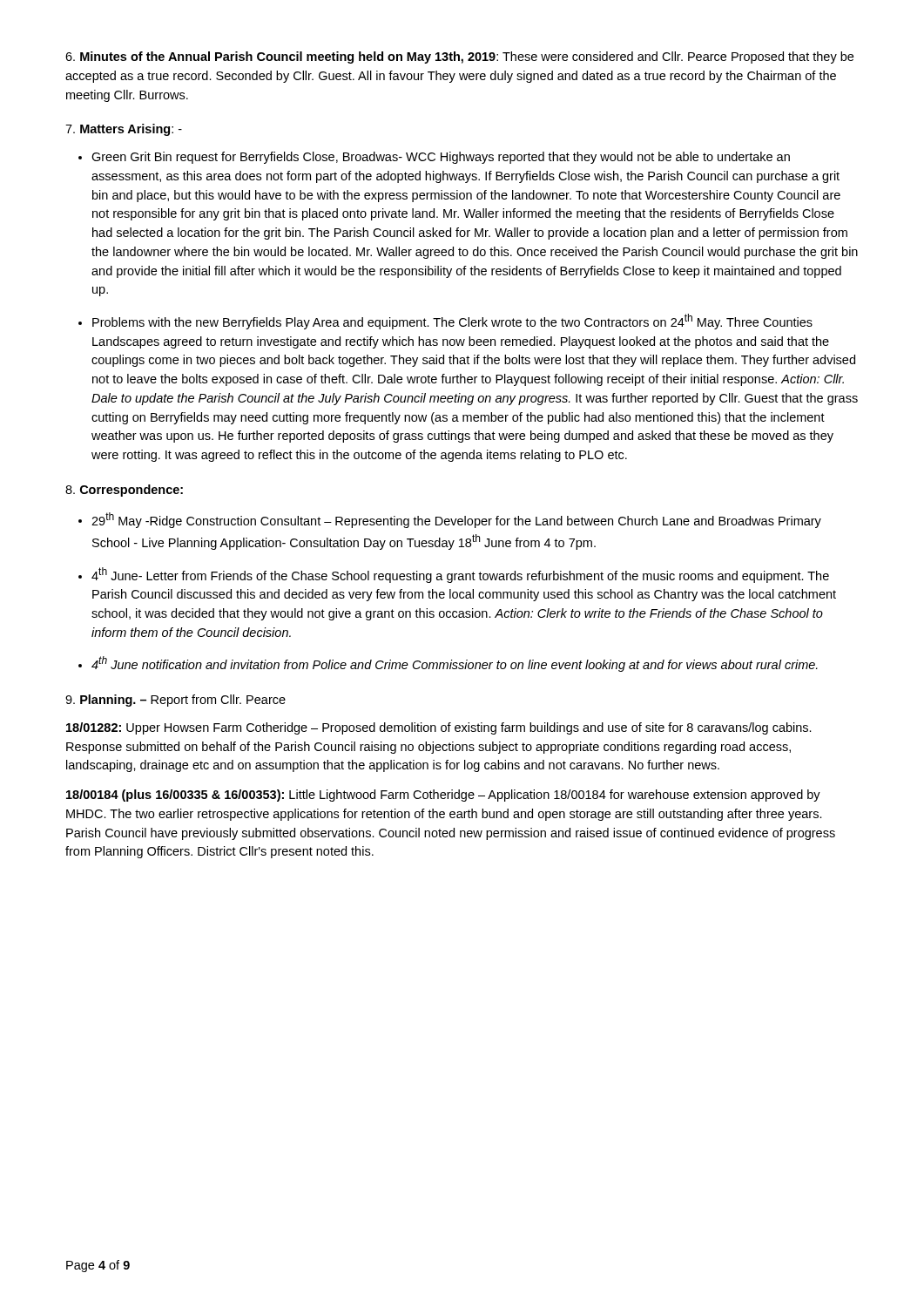This screenshot has width=924, height=1307.
Task: Select the text block starting "29th May -Ridge Construction Consultant – Representing"
Action: click(456, 530)
